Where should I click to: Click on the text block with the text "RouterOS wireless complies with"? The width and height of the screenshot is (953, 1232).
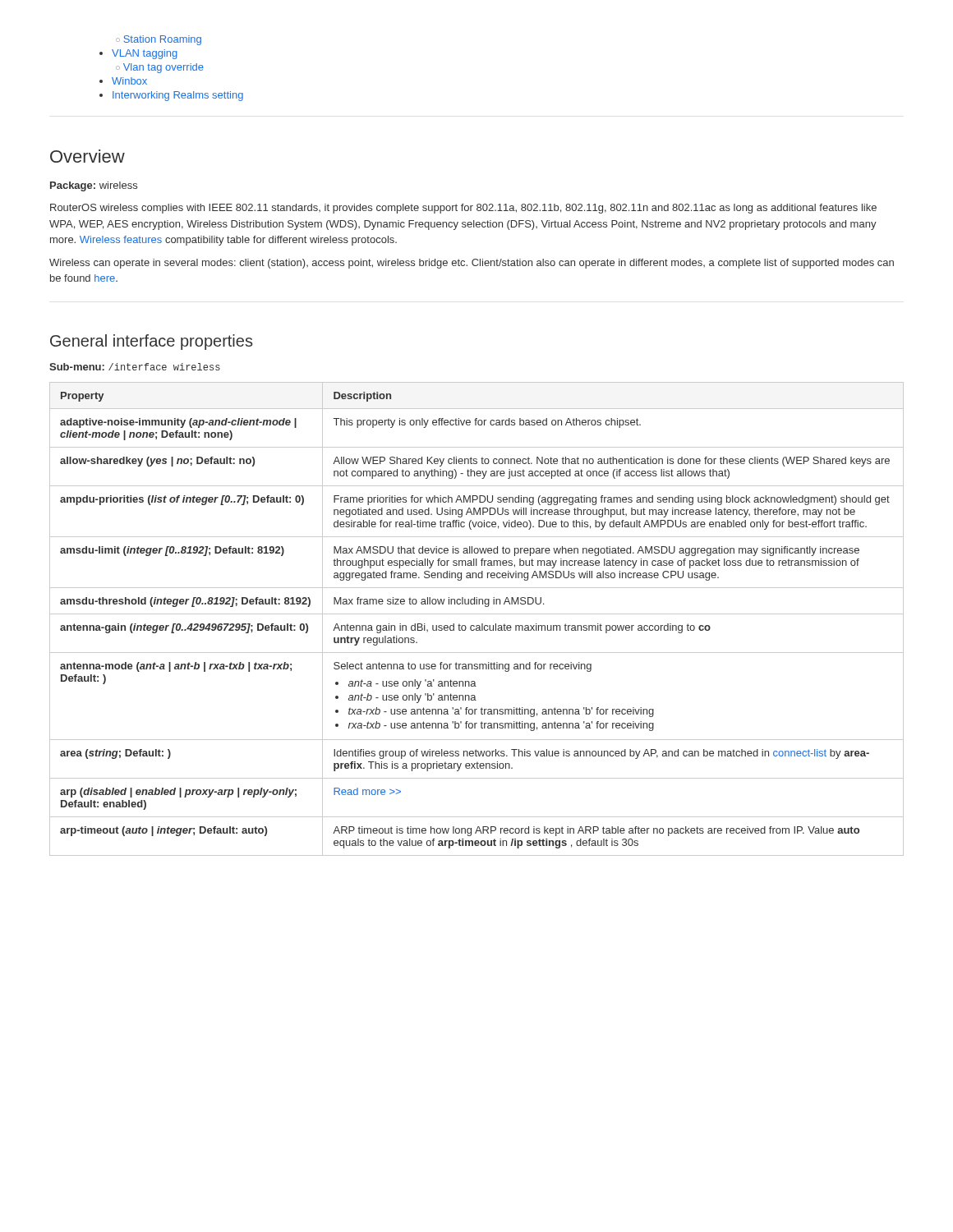(463, 223)
